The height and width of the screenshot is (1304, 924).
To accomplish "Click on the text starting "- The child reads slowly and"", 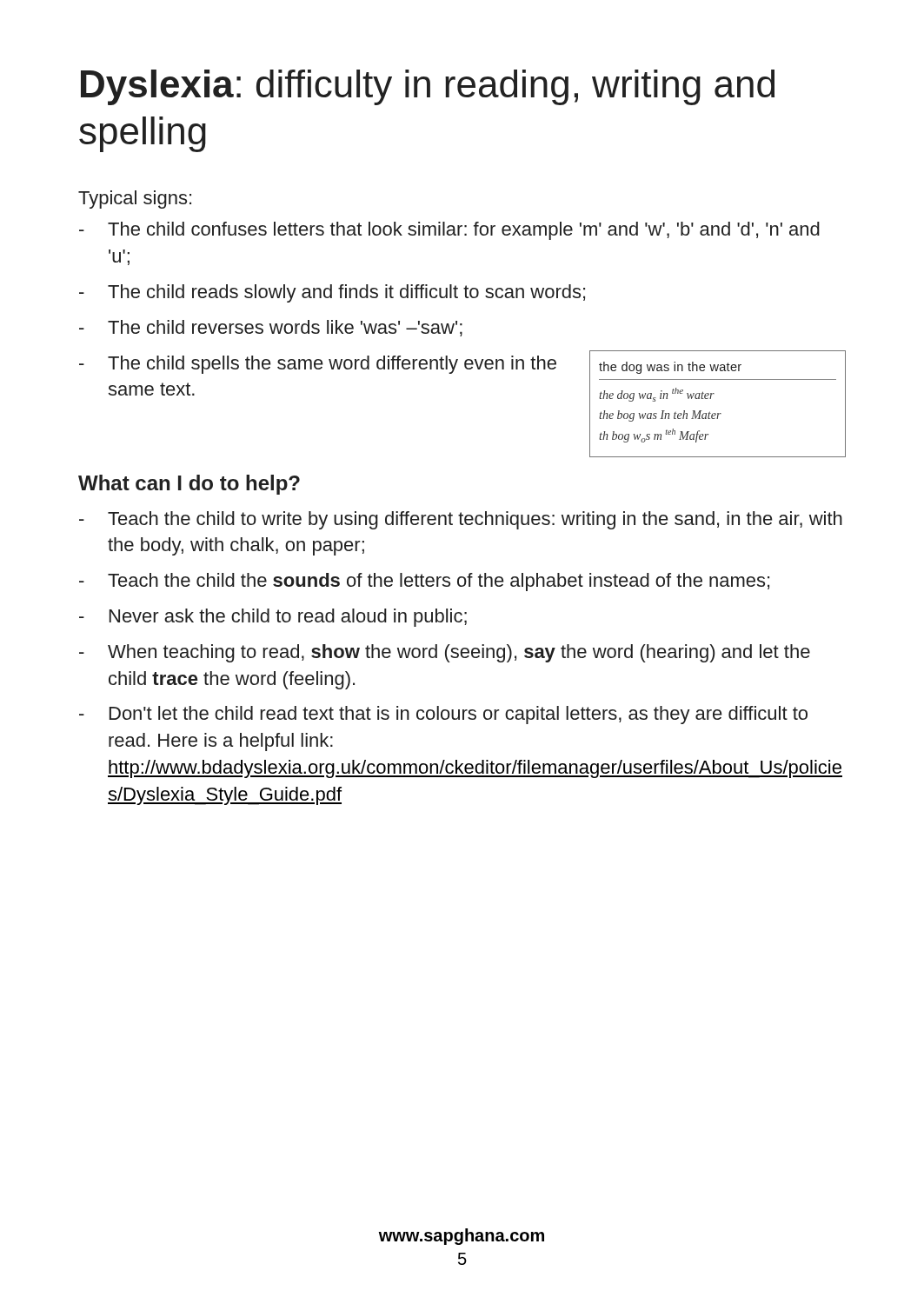I will [462, 292].
